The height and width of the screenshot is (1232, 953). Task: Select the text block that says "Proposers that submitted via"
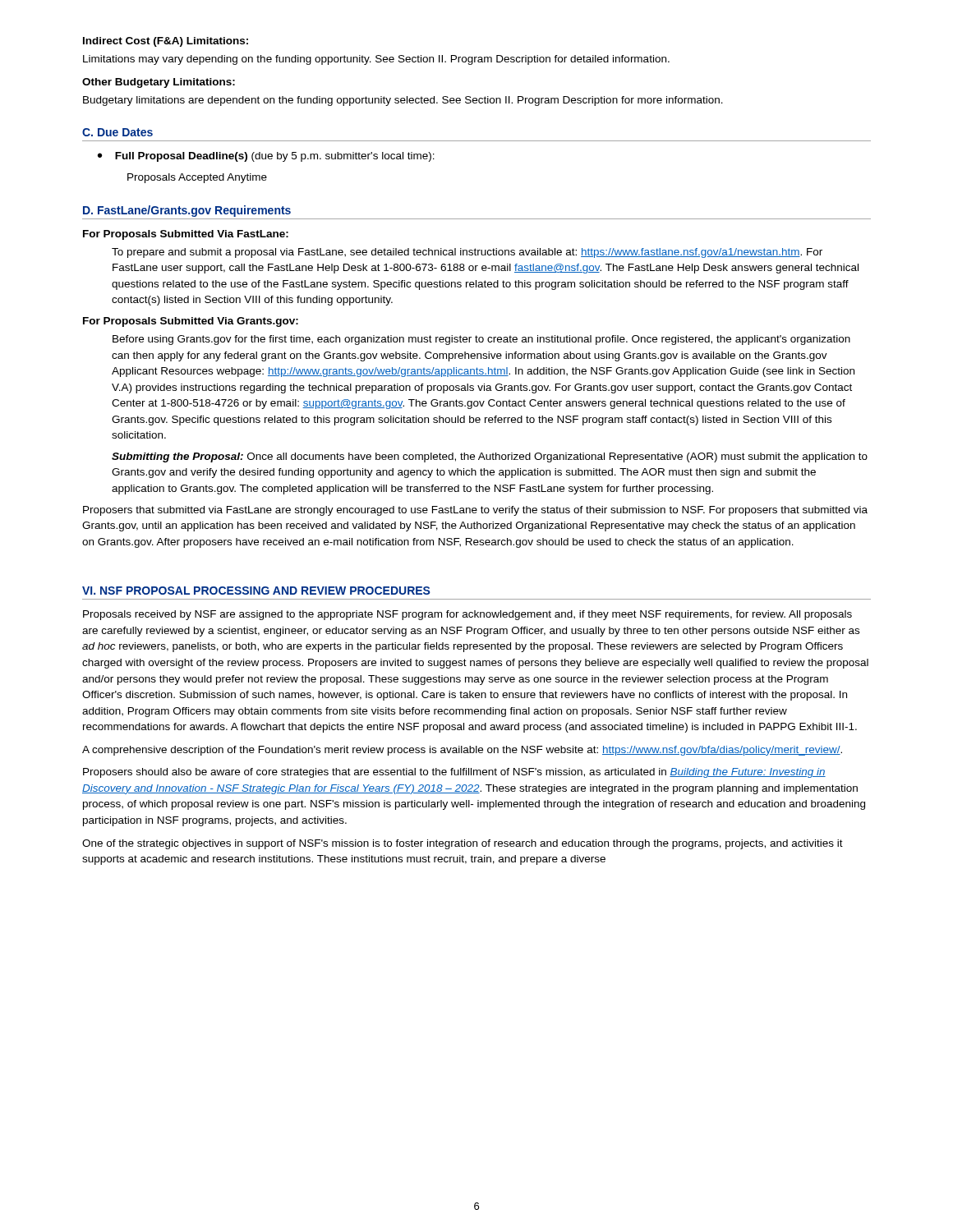point(476,526)
